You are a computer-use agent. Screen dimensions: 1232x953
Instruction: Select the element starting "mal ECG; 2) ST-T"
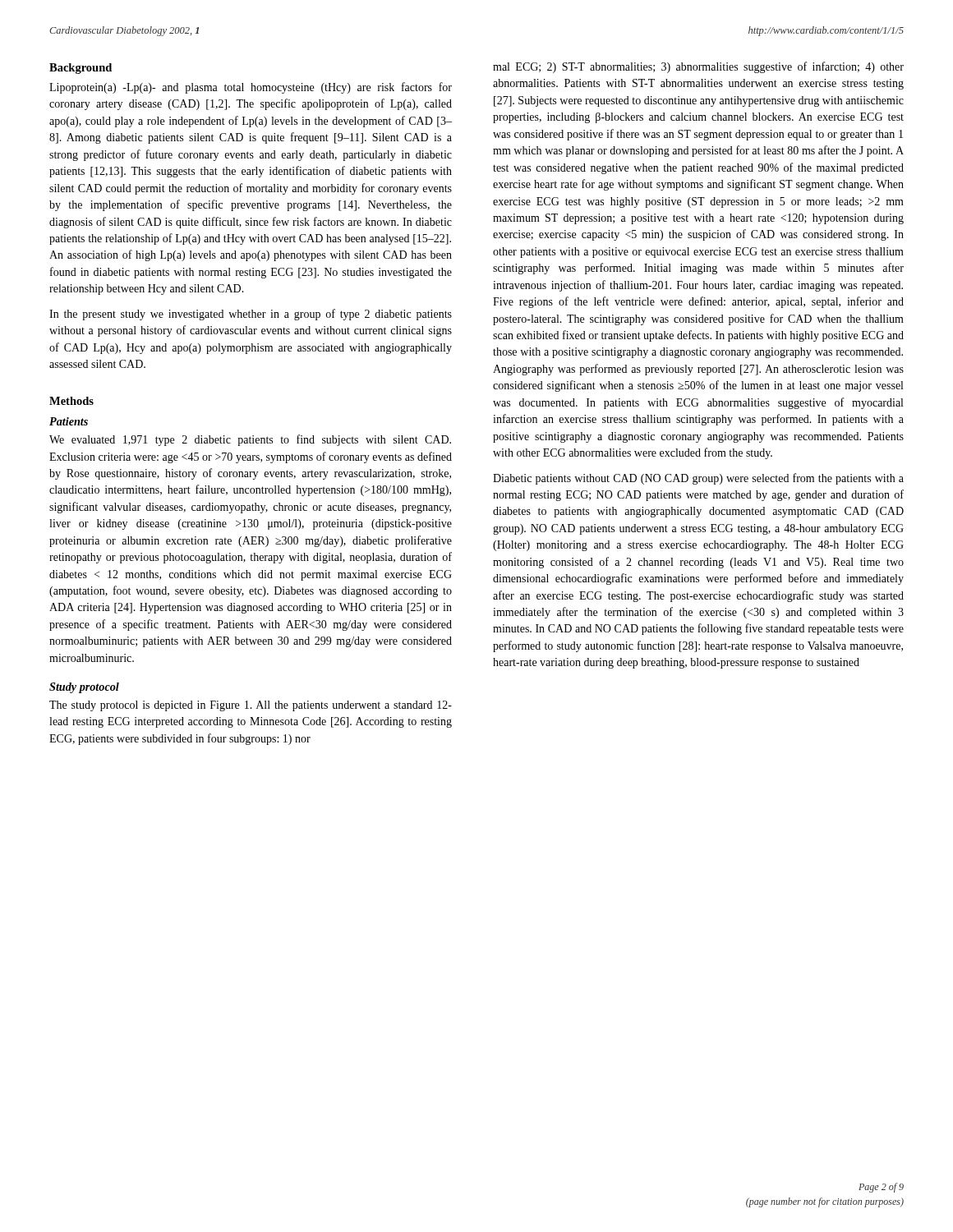pos(698,260)
